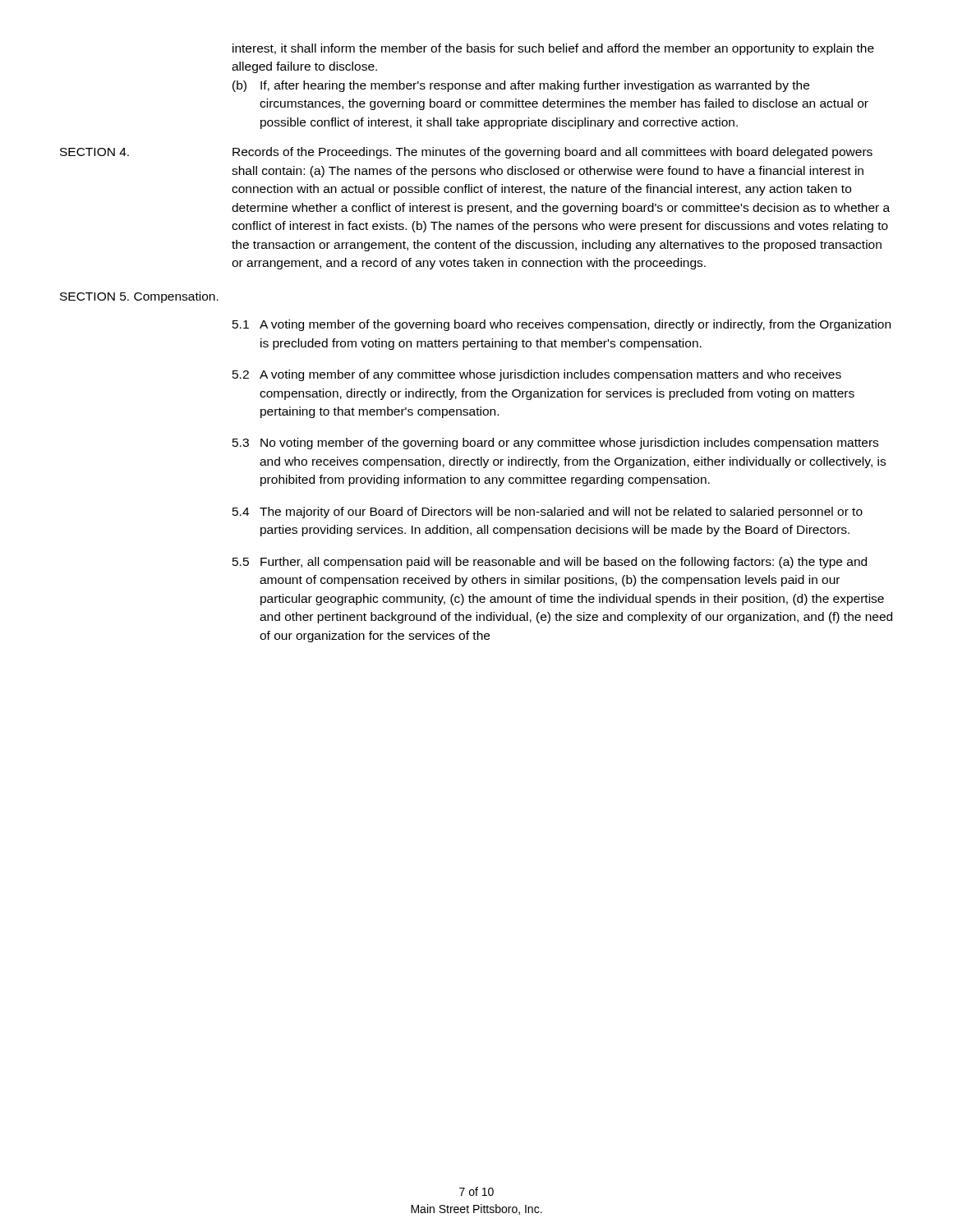Point to the region starting "5.3 No voting member of the"
The width and height of the screenshot is (953, 1232).
point(563,462)
